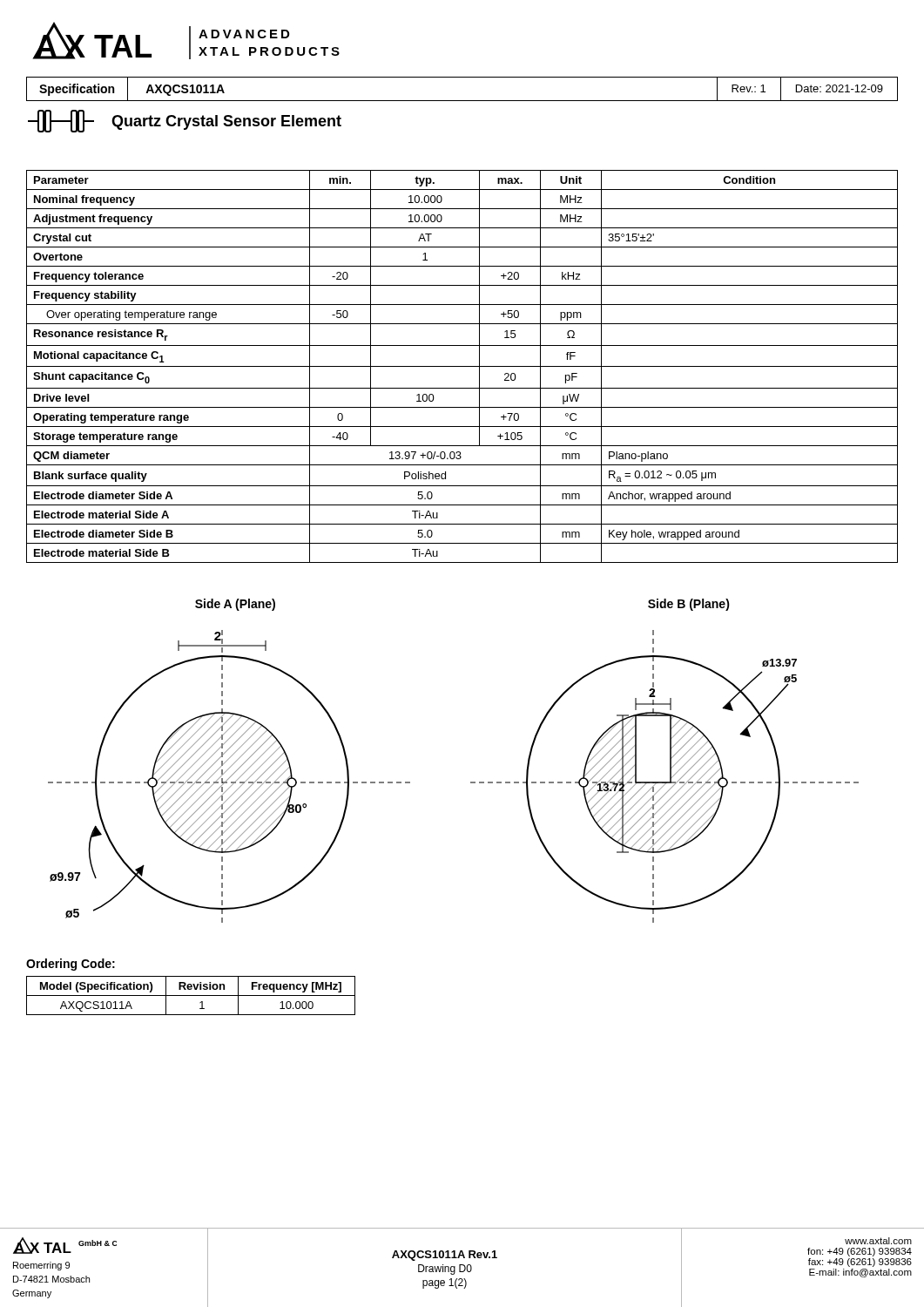Image resolution: width=924 pixels, height=1307 pixels.
Task: Point to "Side B (Plane)"
Action: [689, 604]
